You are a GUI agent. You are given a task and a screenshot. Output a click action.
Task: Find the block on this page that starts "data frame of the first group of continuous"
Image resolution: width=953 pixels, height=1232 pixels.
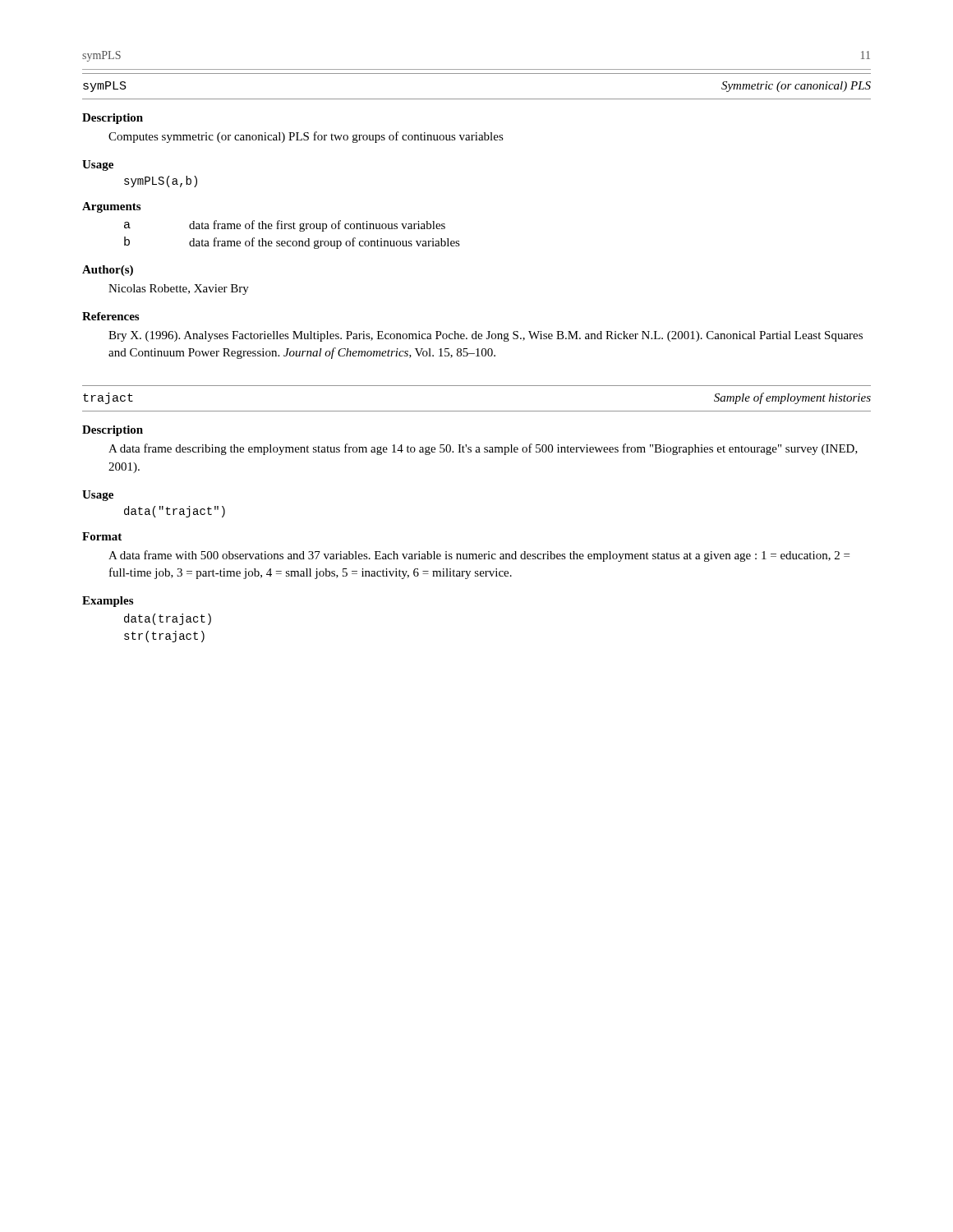[x=317, y=225]
